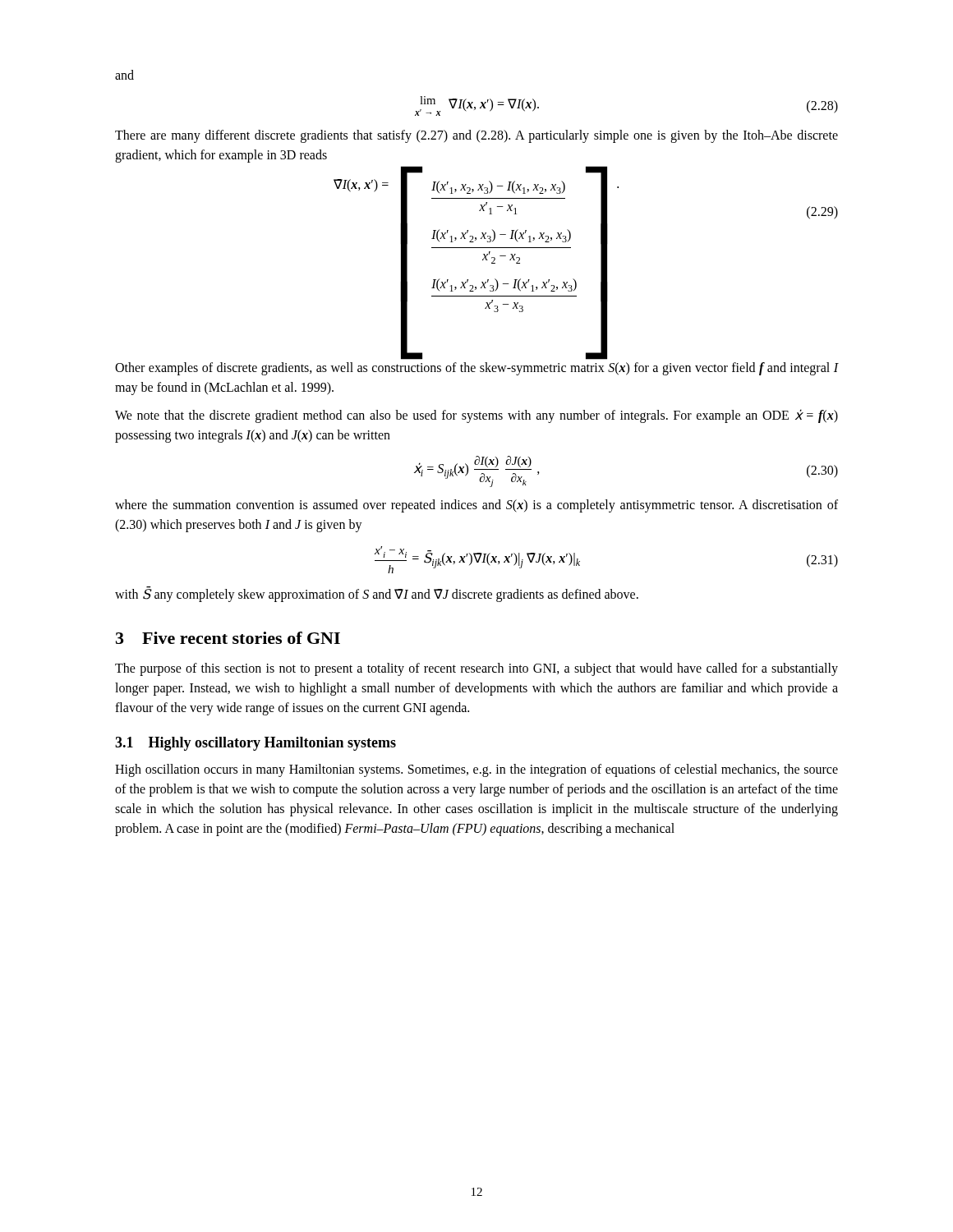Click on the text starting "∇̄I(x, x′) = ⎡⎢⎣ I(x′1,"

pos(476,262)
